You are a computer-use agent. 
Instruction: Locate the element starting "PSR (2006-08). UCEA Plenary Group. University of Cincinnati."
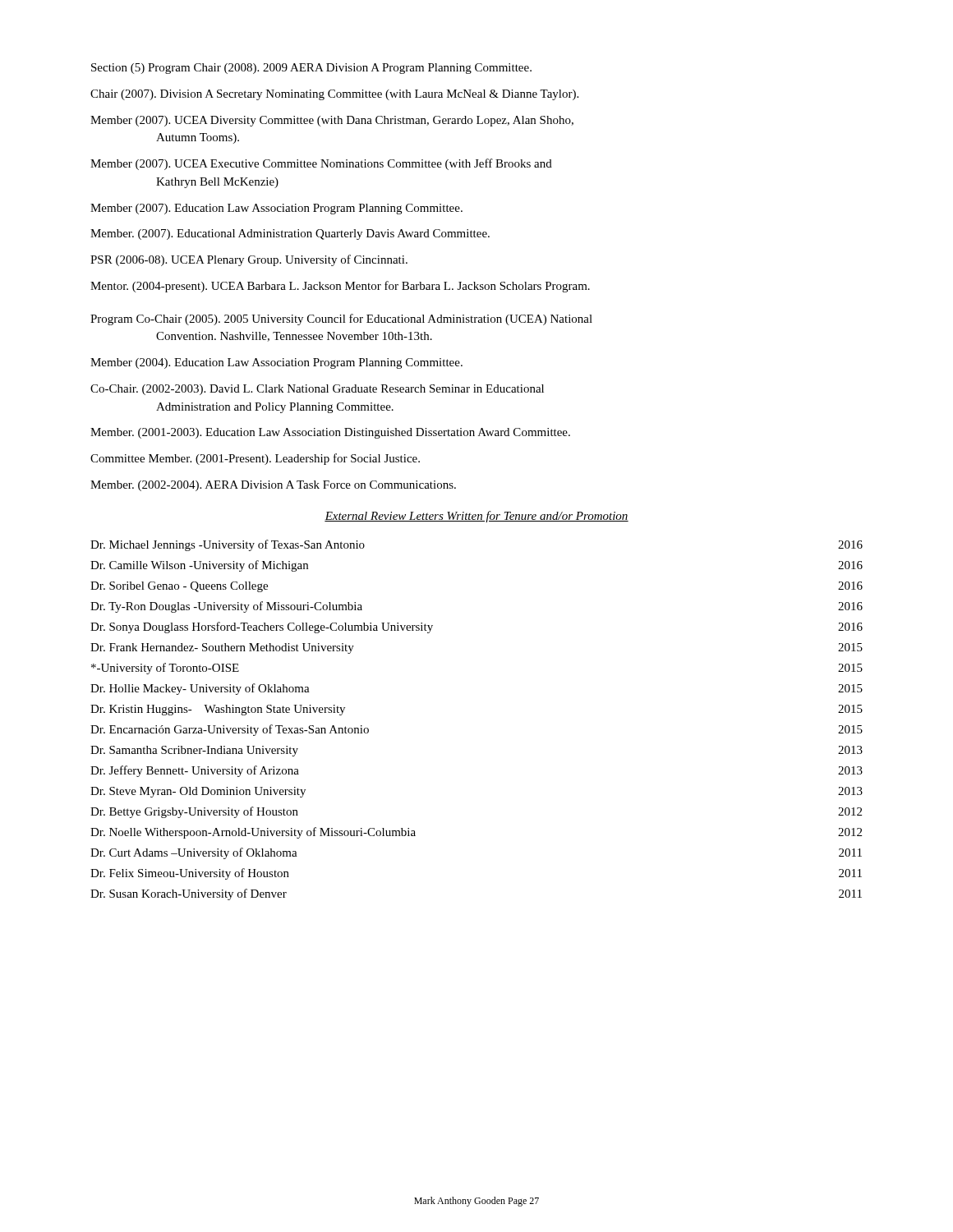tap(249, 260)
